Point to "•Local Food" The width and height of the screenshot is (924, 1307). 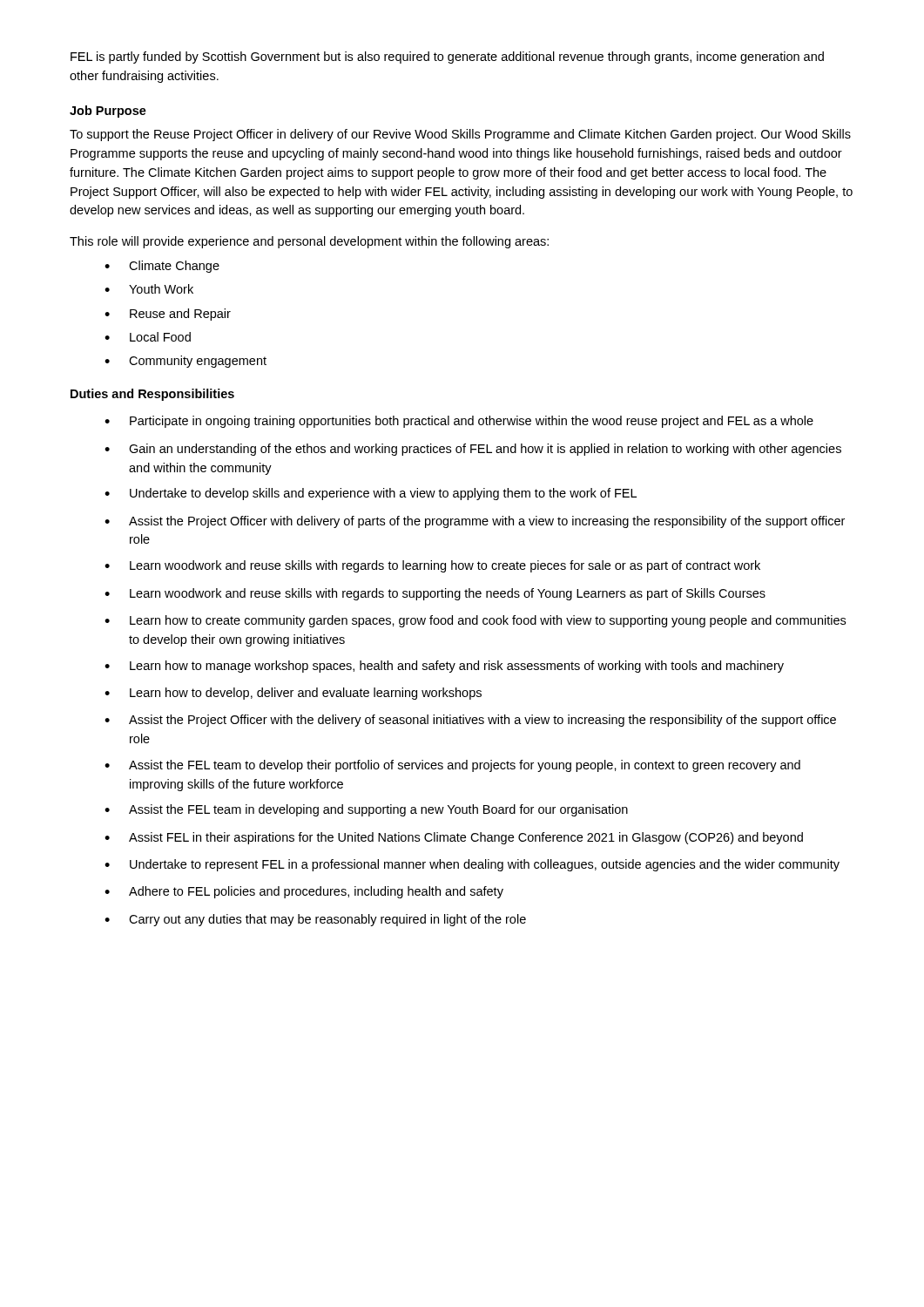tap(148, 337)
